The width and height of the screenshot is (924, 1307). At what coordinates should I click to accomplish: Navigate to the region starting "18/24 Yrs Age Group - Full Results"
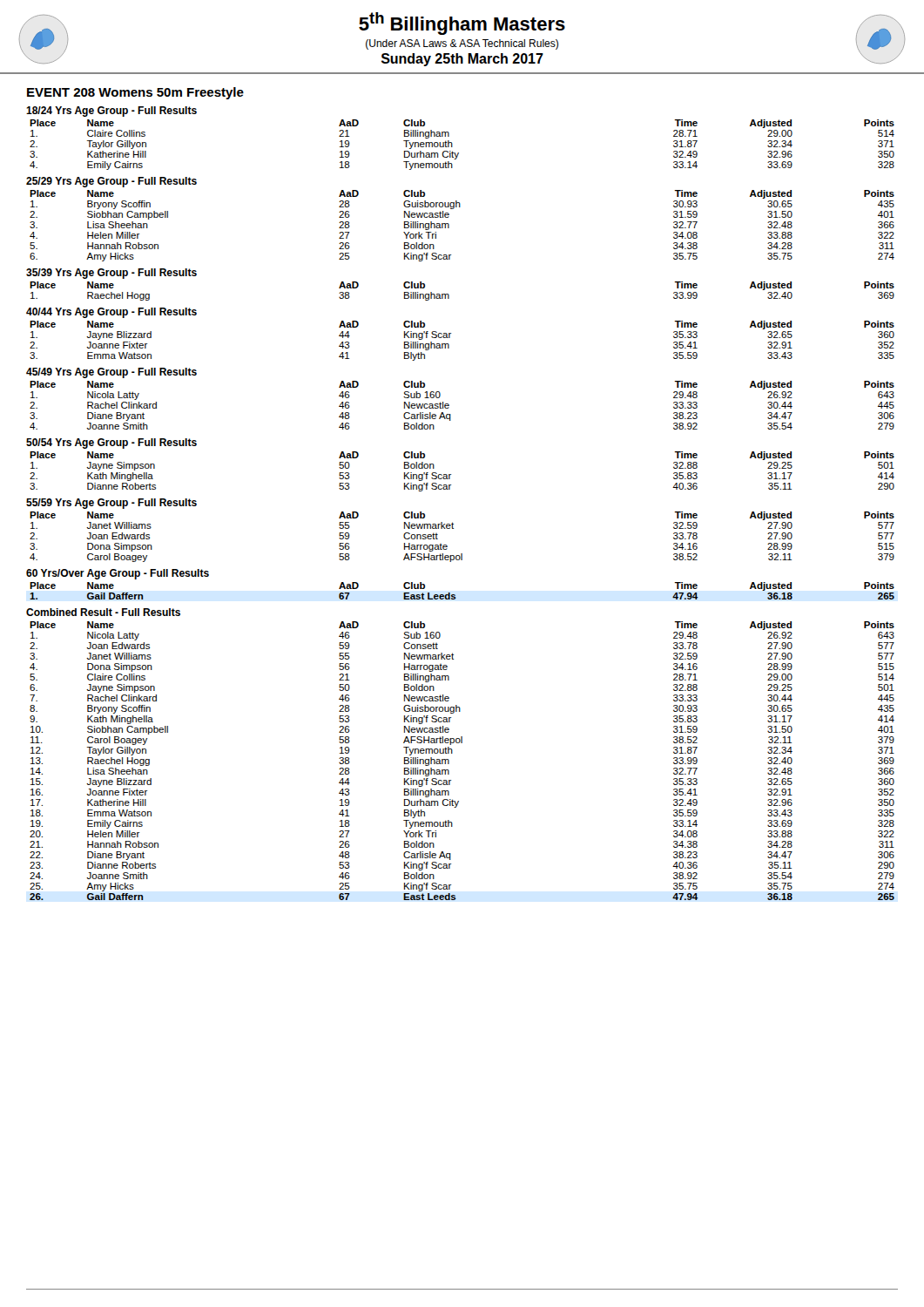[112, 111]
